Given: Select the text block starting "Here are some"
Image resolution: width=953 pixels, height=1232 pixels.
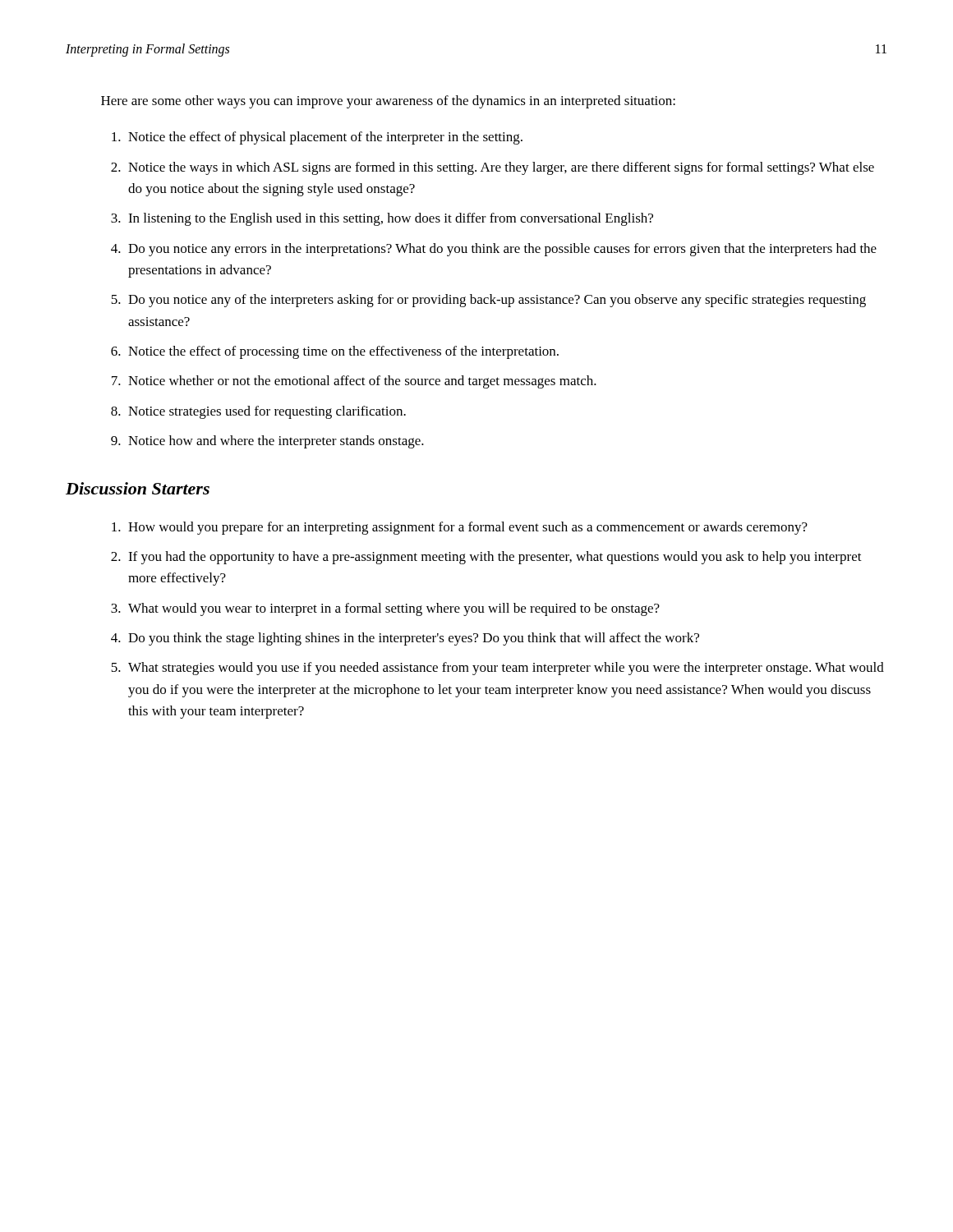Looking at the screenshot, I should click(x=388, y=101).
